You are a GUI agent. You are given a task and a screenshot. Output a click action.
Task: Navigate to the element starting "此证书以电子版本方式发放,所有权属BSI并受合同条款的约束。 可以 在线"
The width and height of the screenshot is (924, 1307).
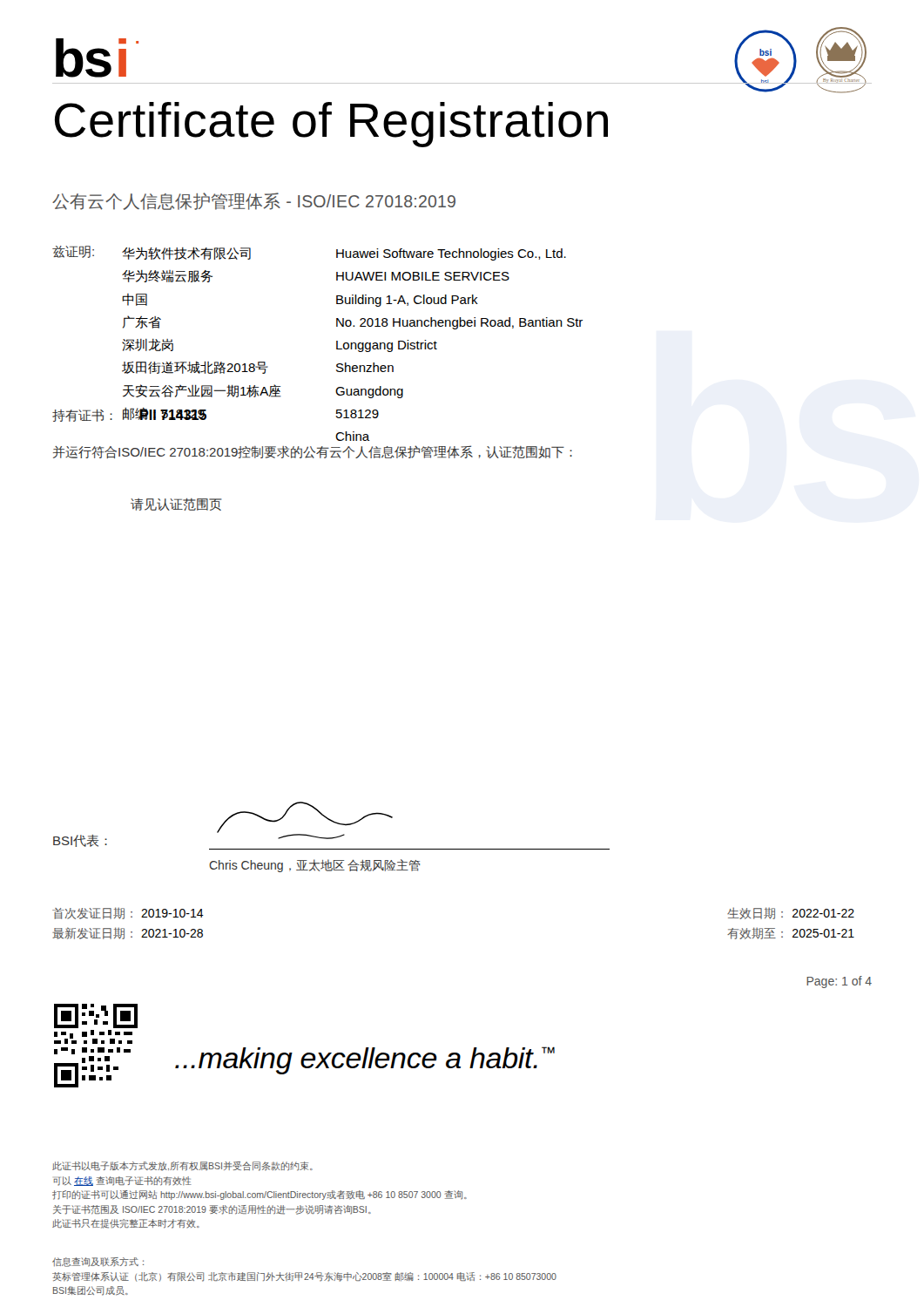coord(262,1195)
